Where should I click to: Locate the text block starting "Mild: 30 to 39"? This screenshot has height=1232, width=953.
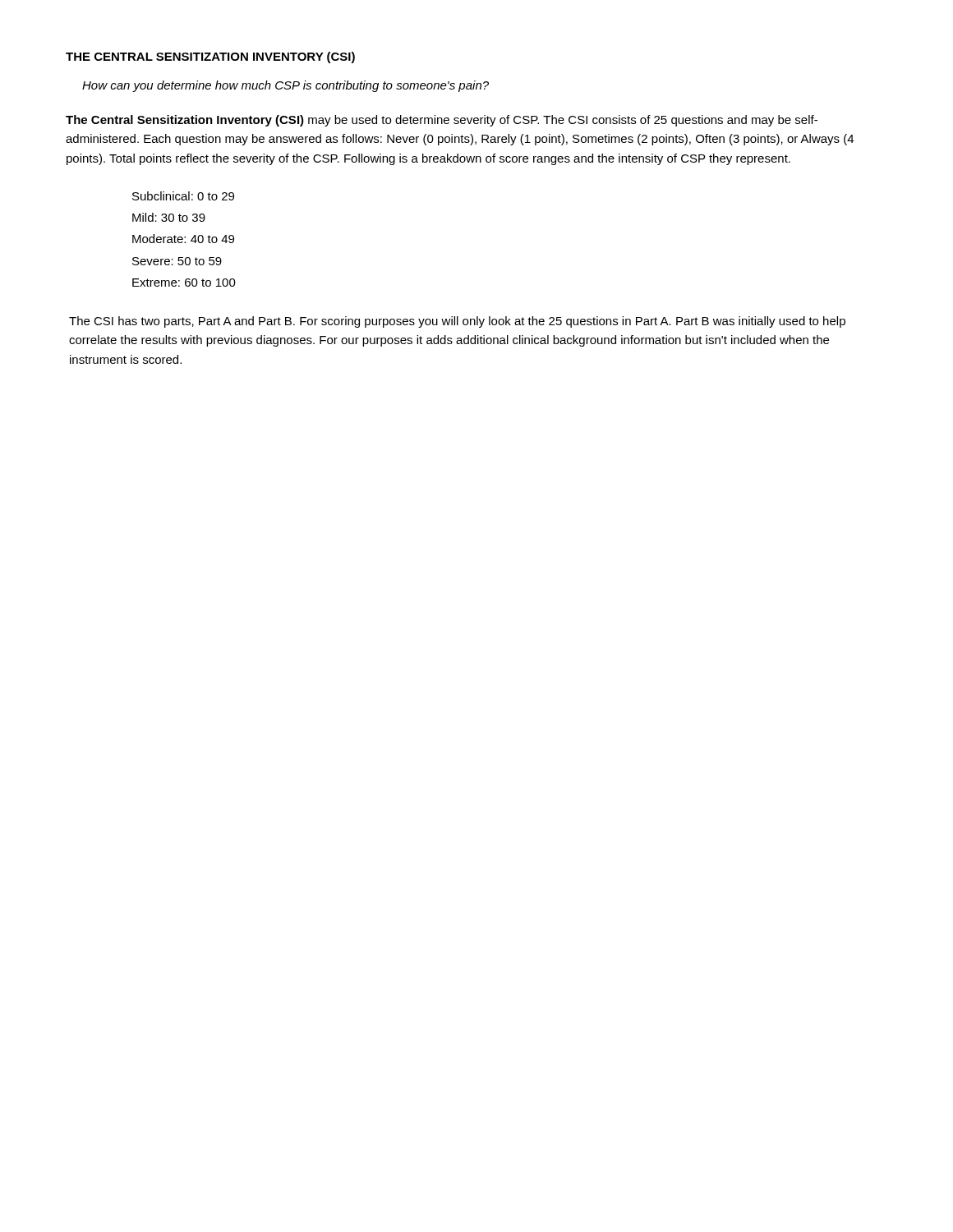click(x=168, y=217)
